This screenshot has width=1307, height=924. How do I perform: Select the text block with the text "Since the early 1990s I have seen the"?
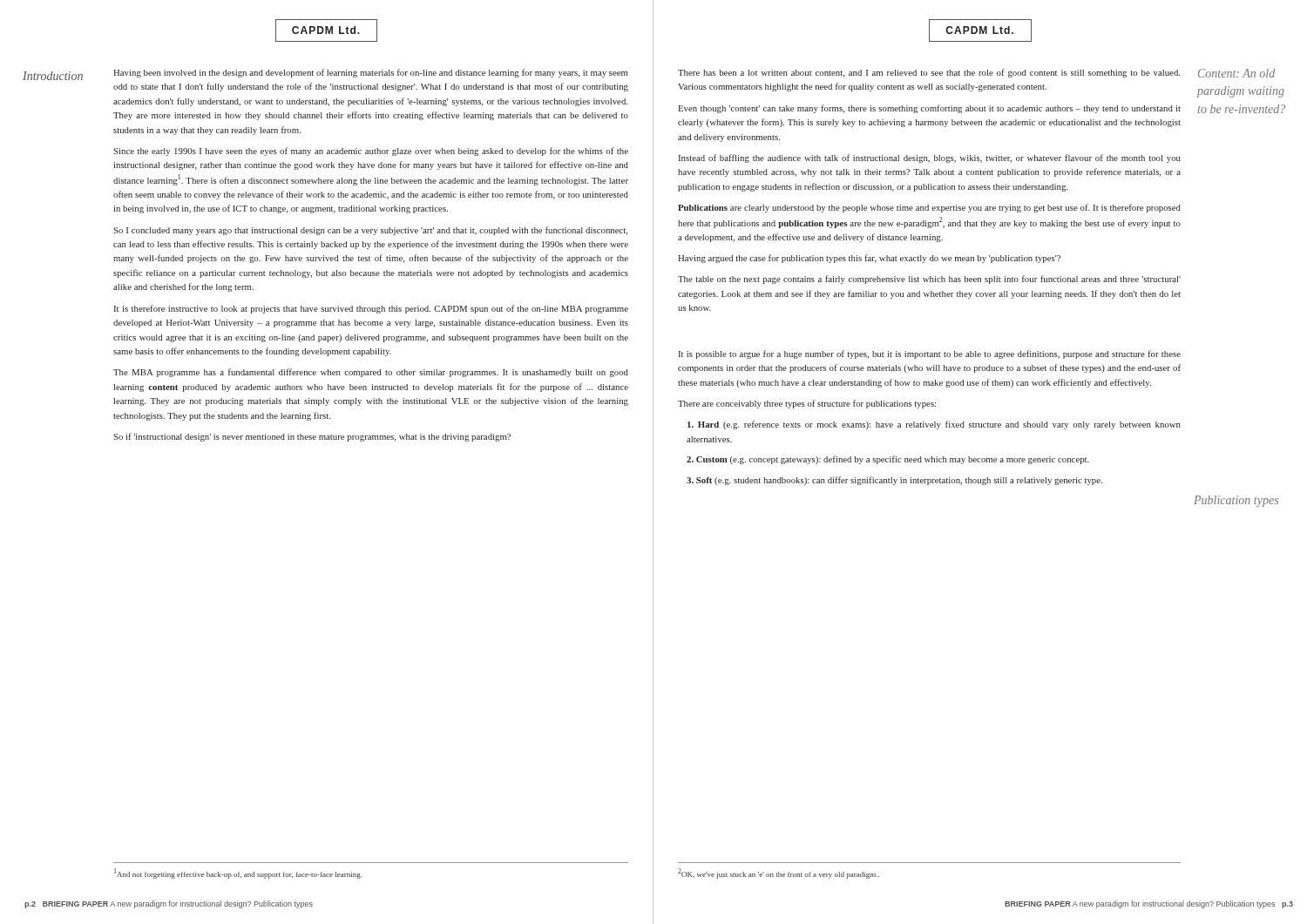pyautogui.click(x=371, y=179)
